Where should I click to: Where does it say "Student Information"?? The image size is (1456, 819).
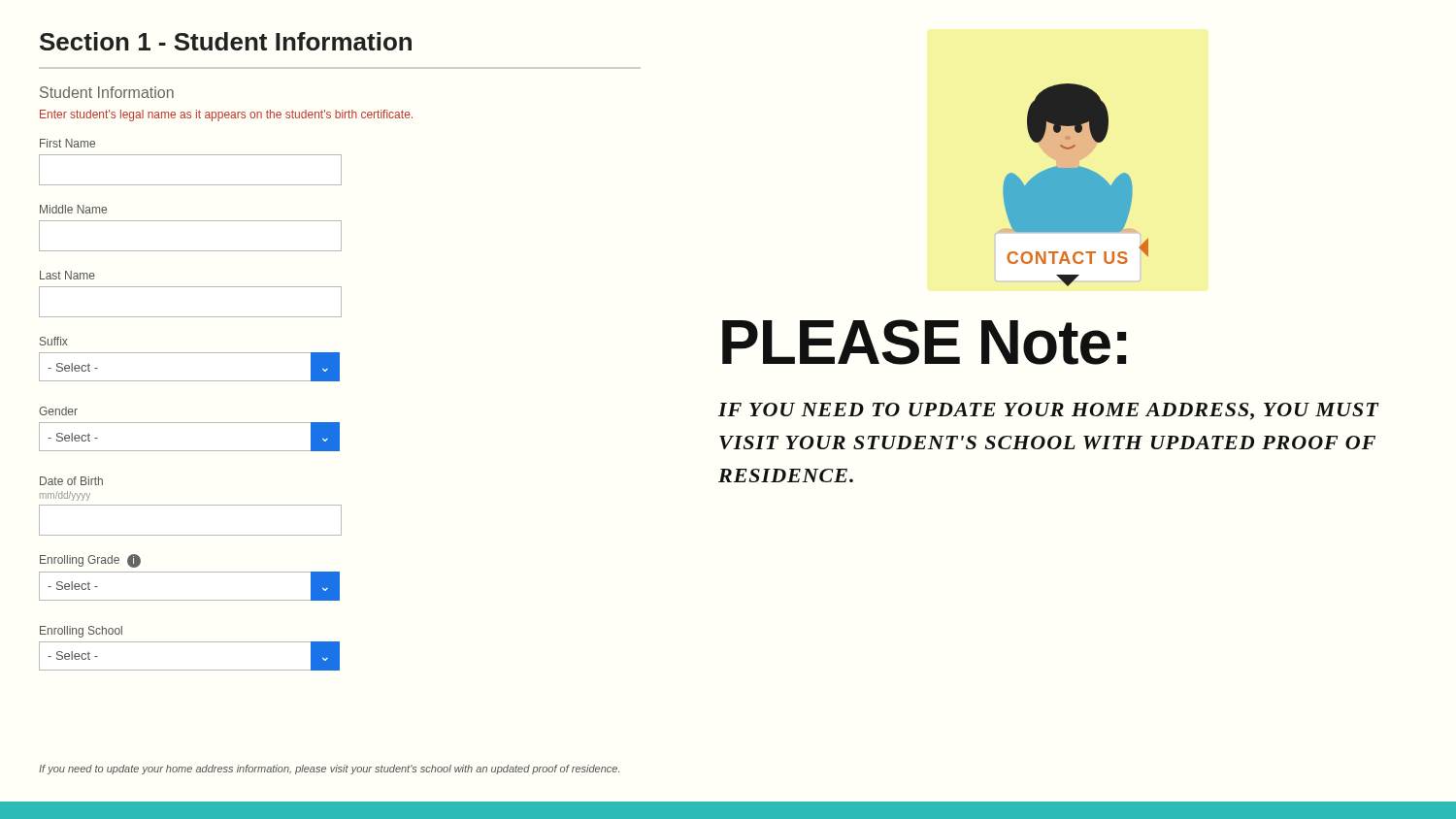(107, 93)
